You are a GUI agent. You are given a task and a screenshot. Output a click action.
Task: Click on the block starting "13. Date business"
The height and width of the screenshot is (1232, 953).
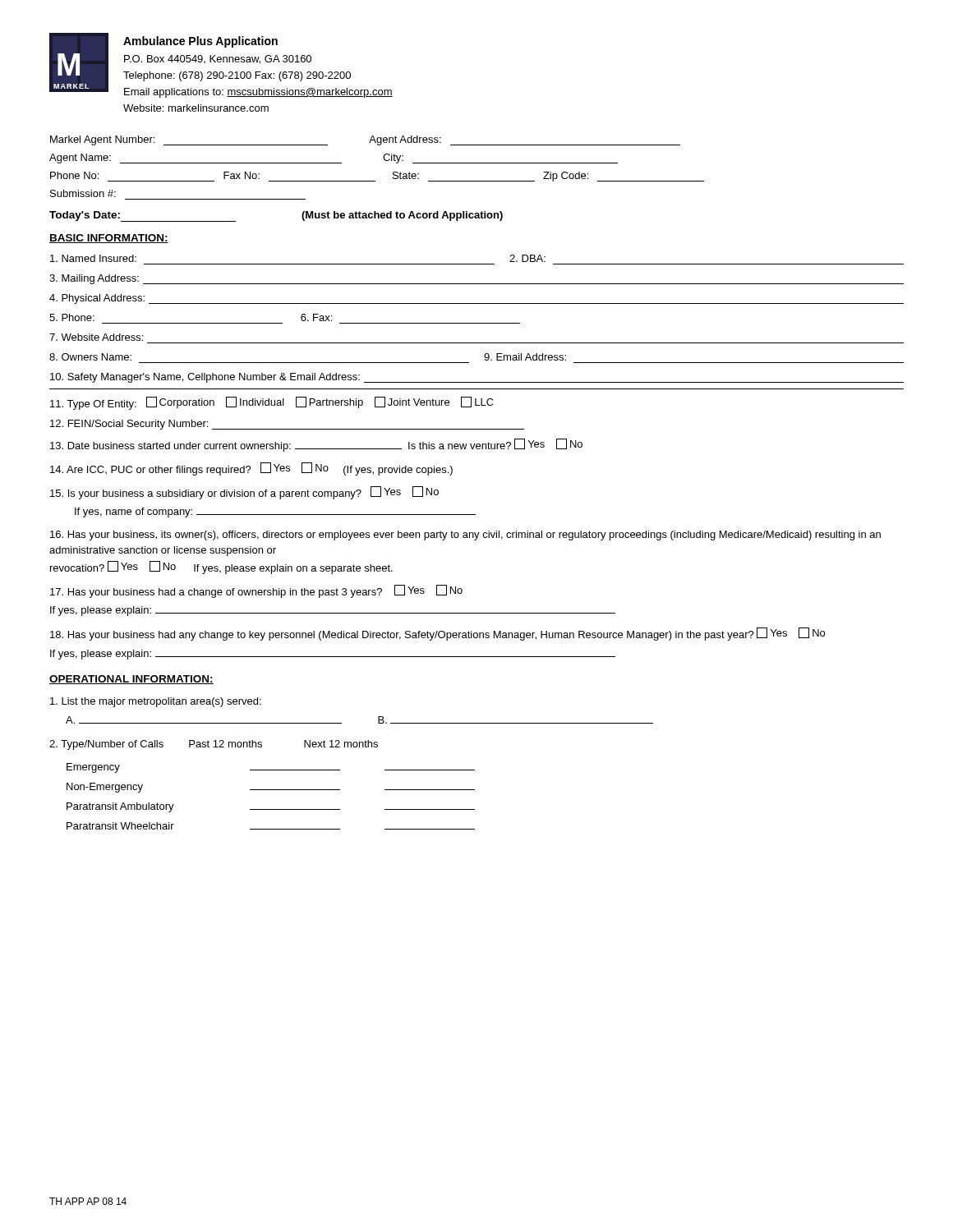(316, 444)
